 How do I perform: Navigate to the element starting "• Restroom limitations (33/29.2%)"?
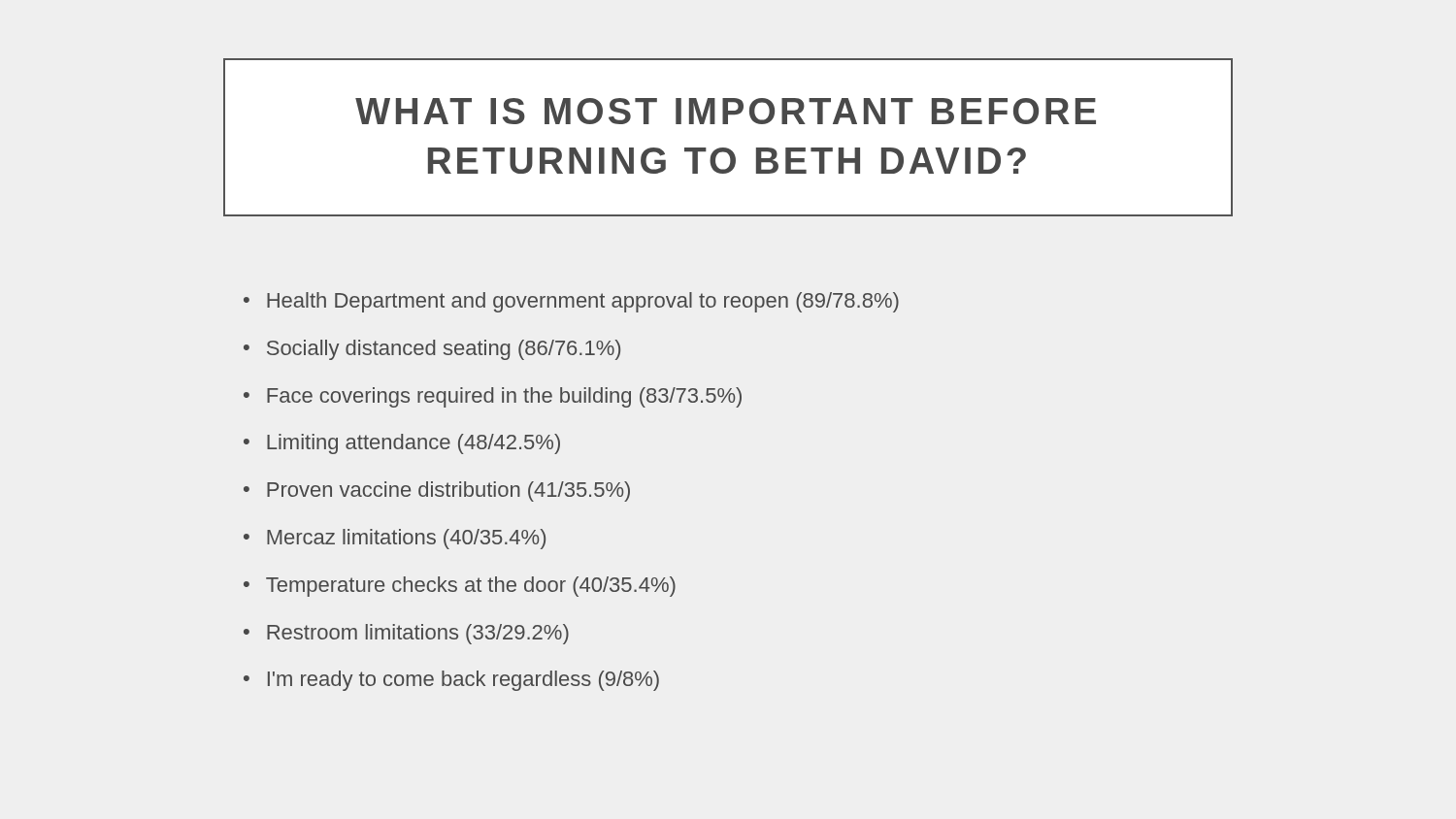406,633
